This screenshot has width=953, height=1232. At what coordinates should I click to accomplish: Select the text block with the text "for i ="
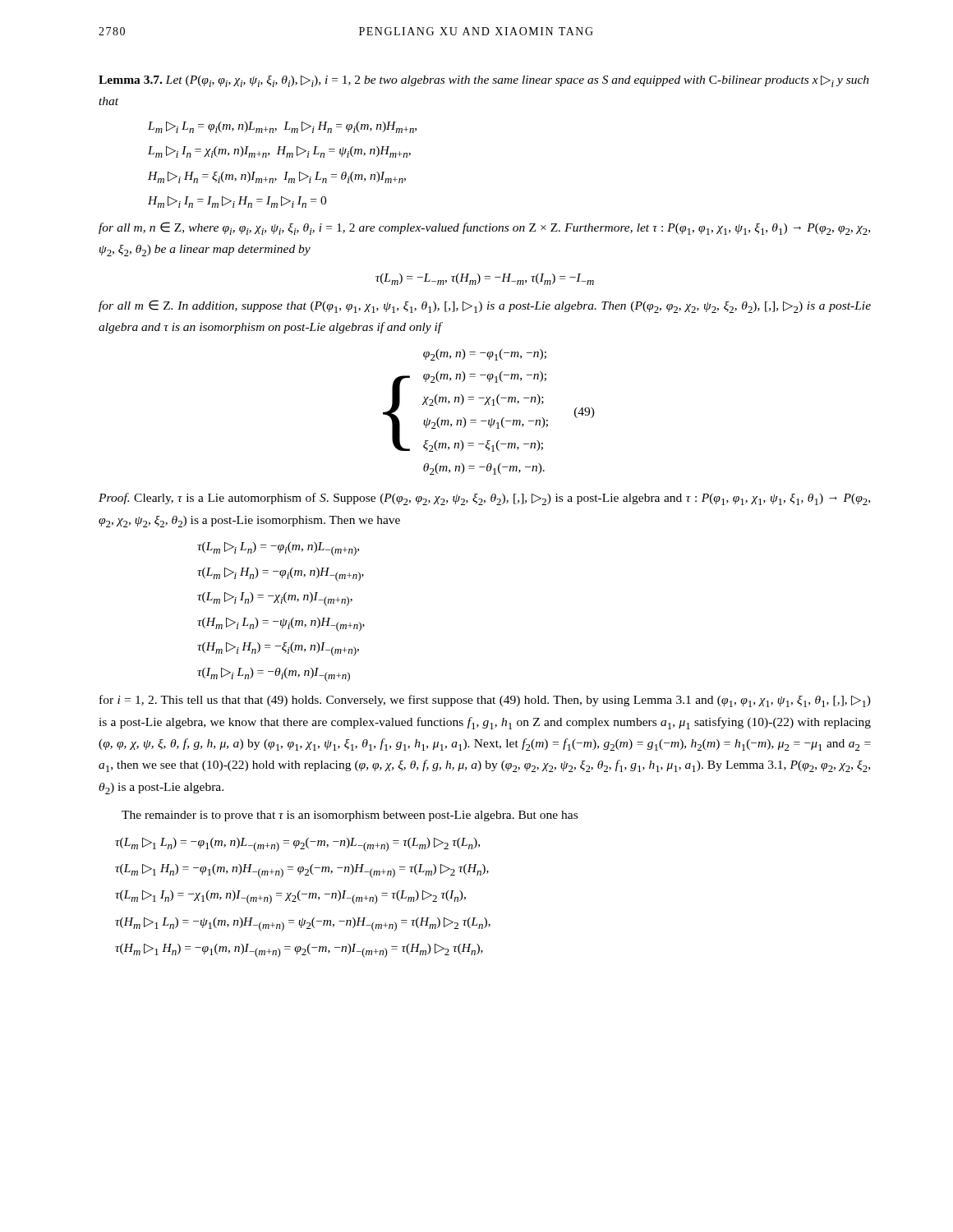pyautogui.click(x=485, y=745)
